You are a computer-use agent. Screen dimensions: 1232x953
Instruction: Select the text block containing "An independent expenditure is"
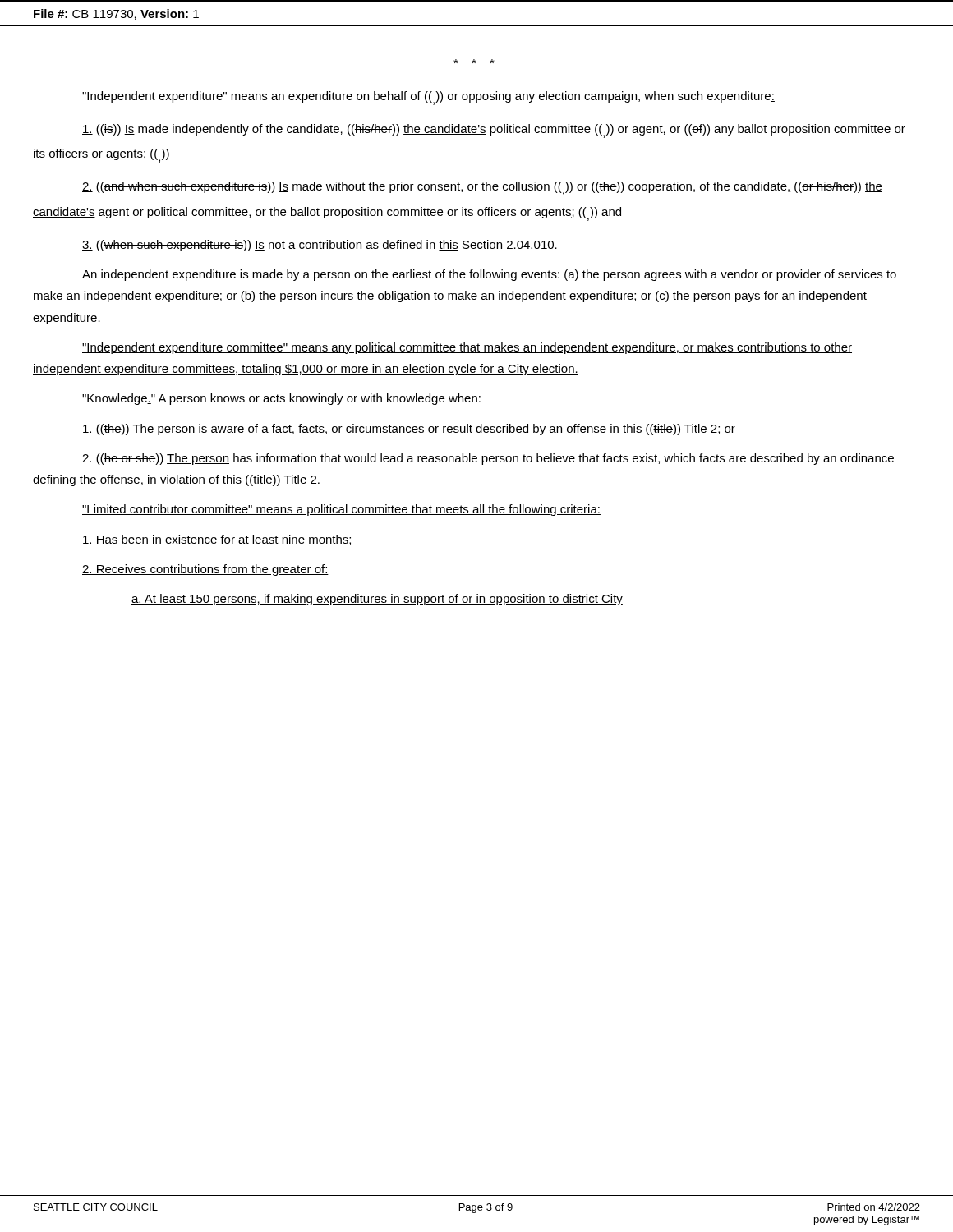pyautogui.click(x=465, y=295)
